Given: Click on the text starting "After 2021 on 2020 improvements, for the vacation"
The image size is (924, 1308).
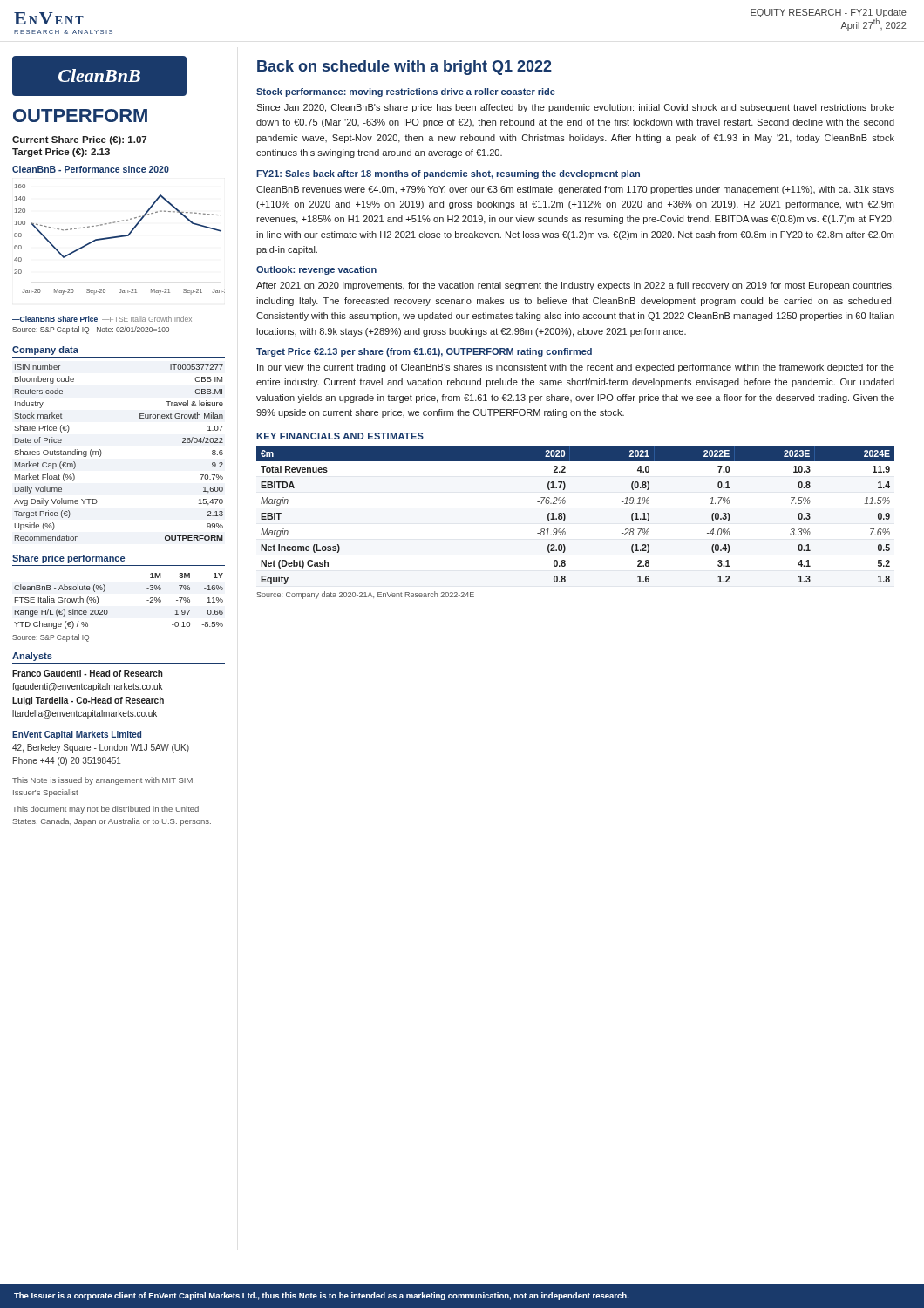Looking at the screenshot, I should 575,308.
